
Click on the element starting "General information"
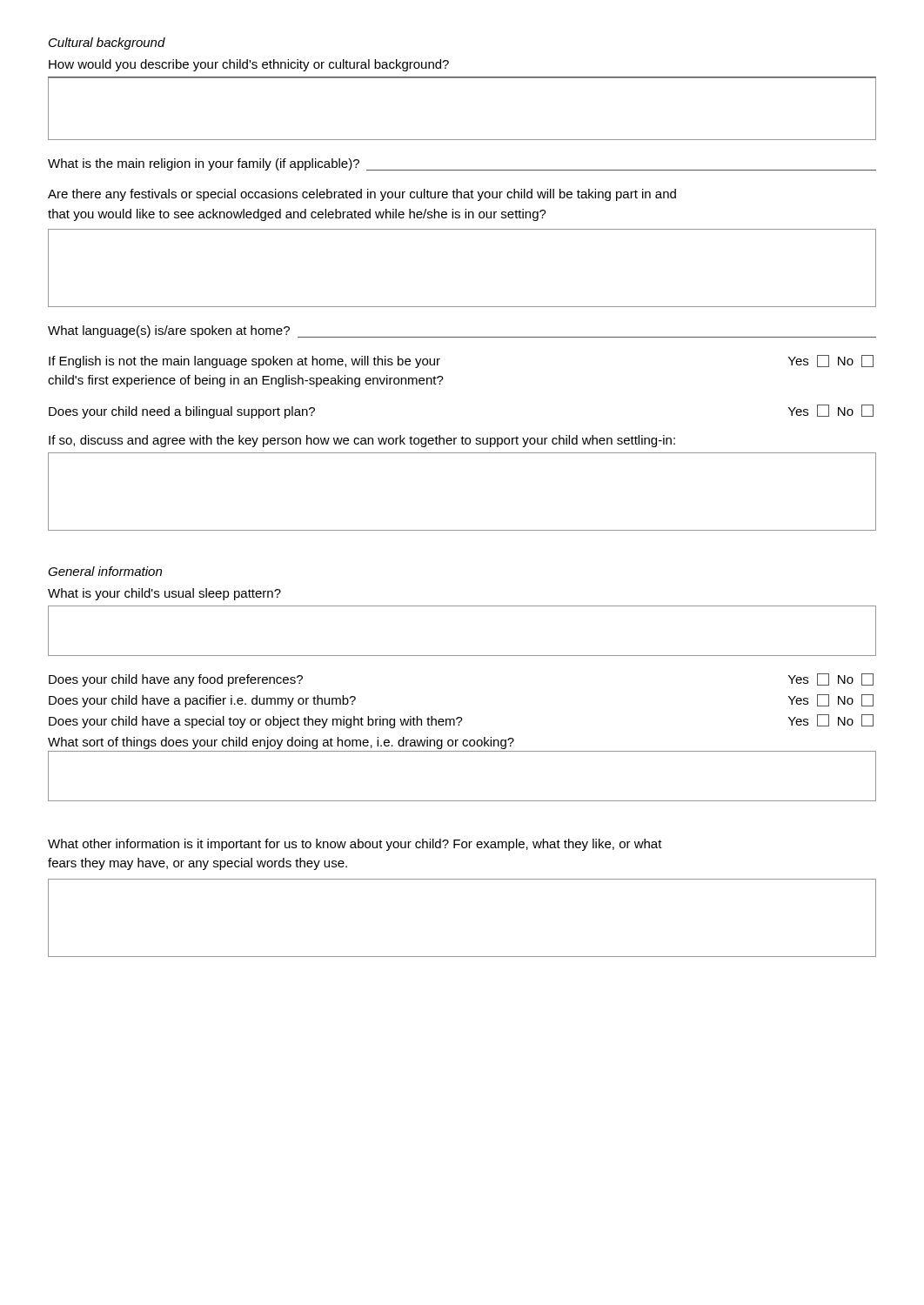pos(105,571)
